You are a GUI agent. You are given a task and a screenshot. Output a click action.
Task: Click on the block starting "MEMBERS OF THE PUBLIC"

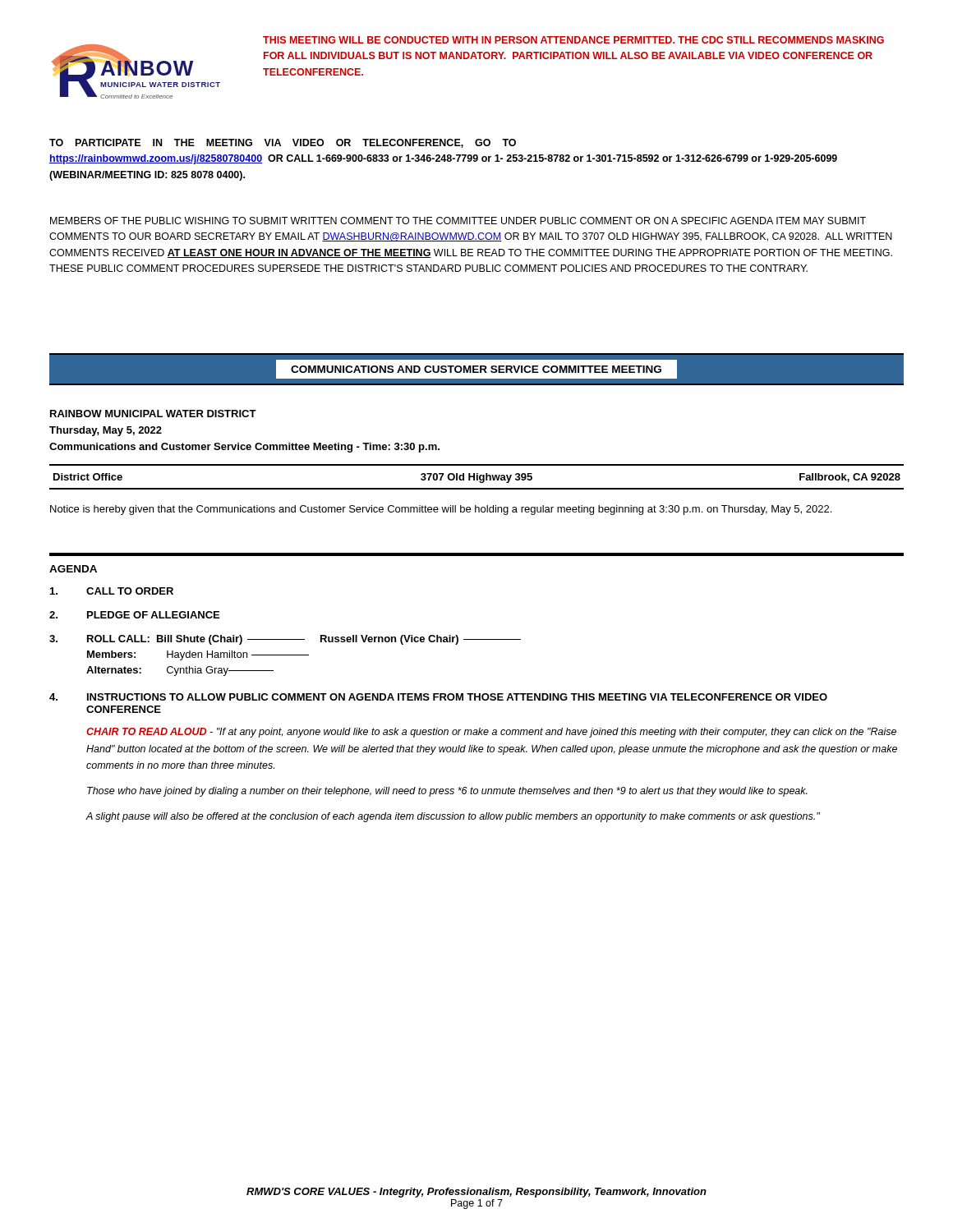[x=476, y=245]
